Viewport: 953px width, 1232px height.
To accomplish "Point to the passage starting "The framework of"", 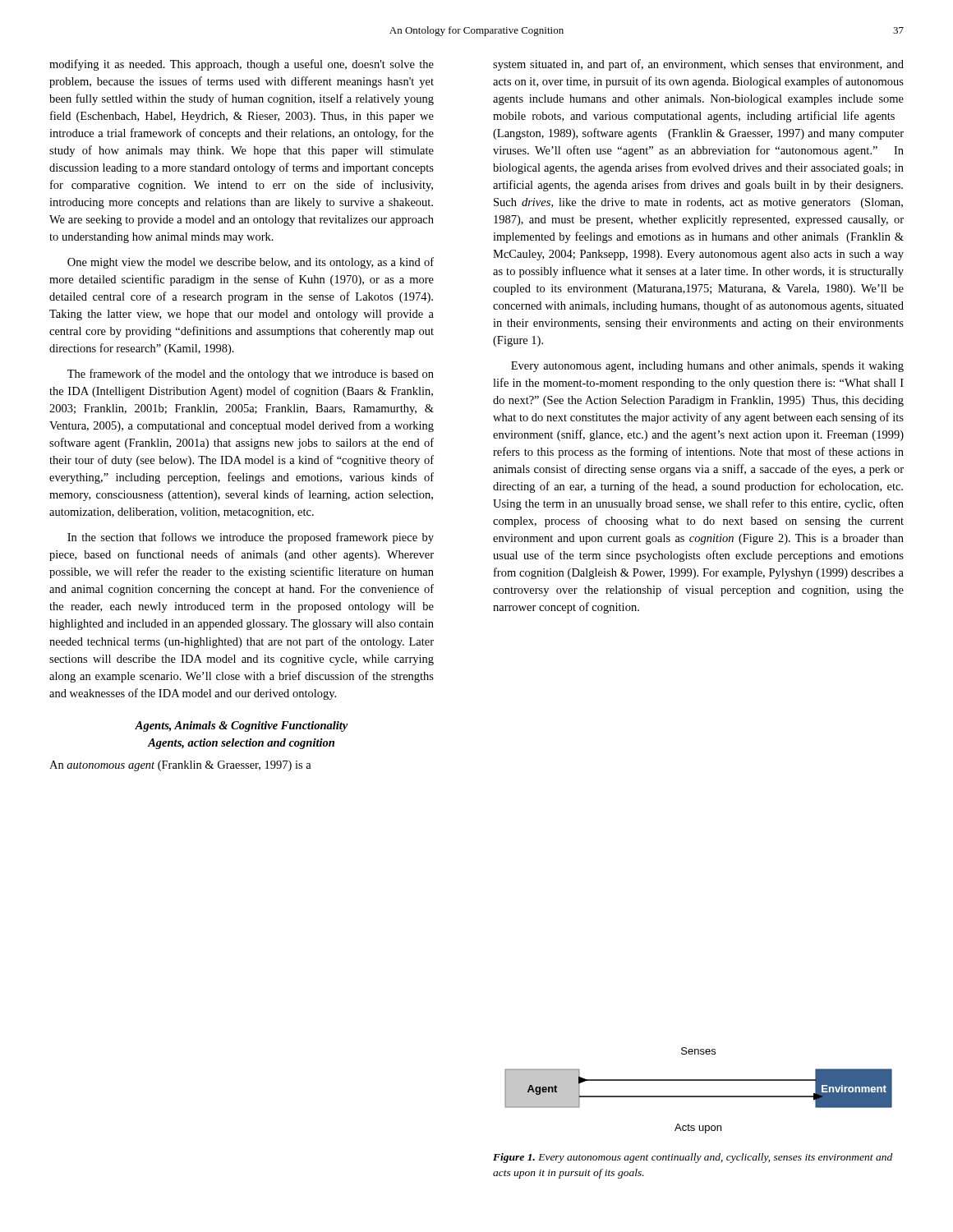I will (242, 443).
